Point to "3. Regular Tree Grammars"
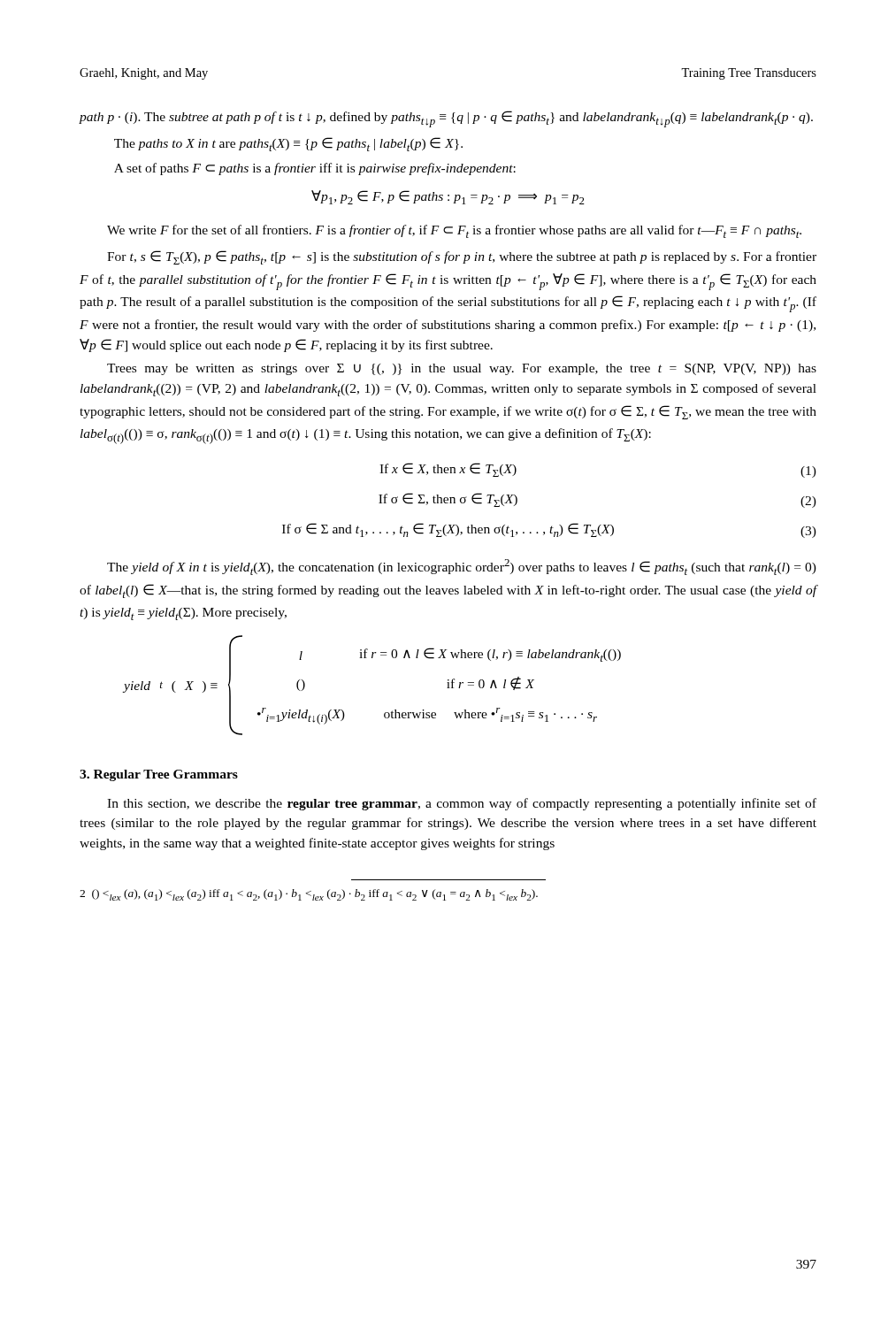Image resolution: width=896 pixels, height=1327 pixels. coord(159,774)
